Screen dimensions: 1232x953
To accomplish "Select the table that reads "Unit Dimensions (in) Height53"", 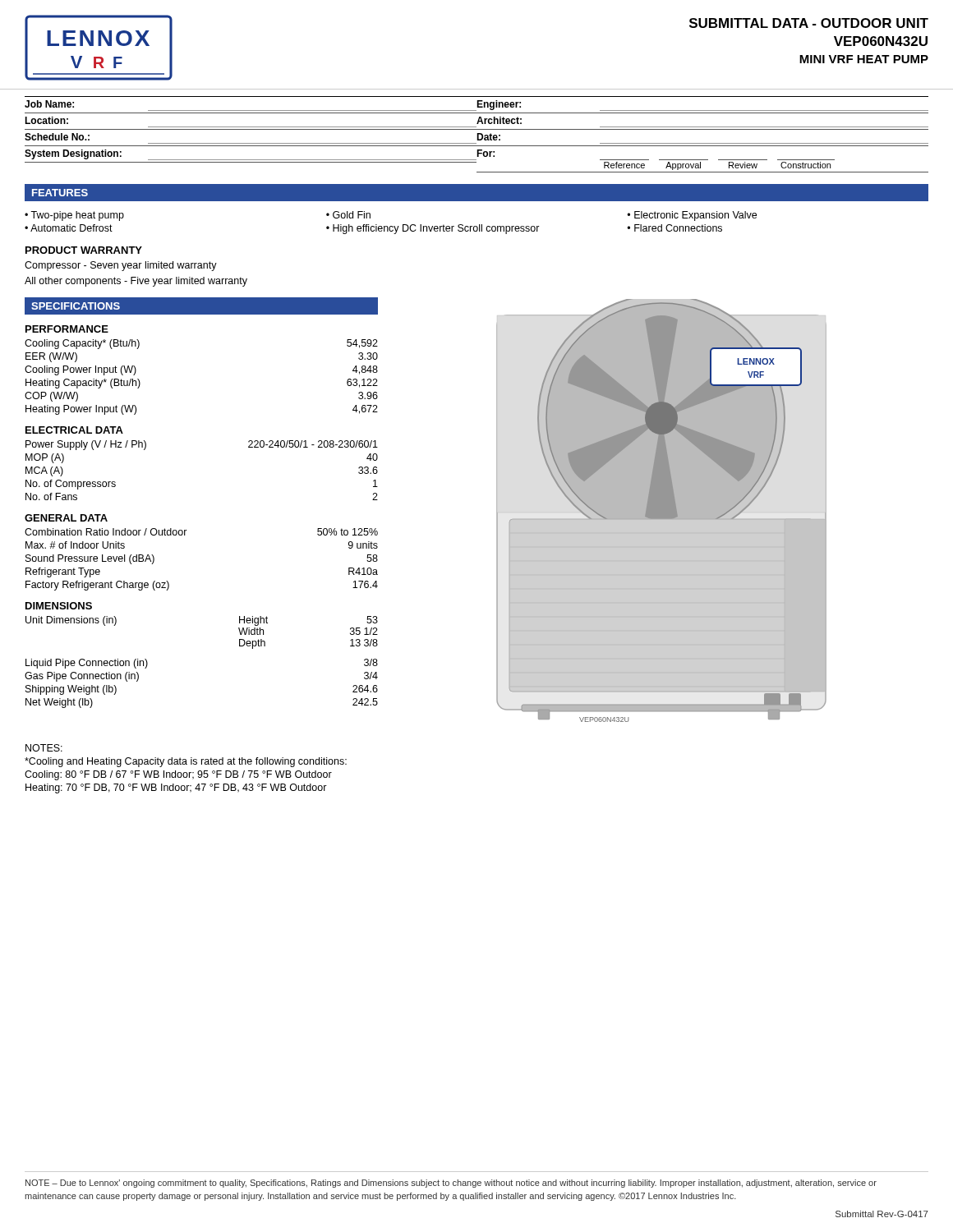I will (201, 661).
